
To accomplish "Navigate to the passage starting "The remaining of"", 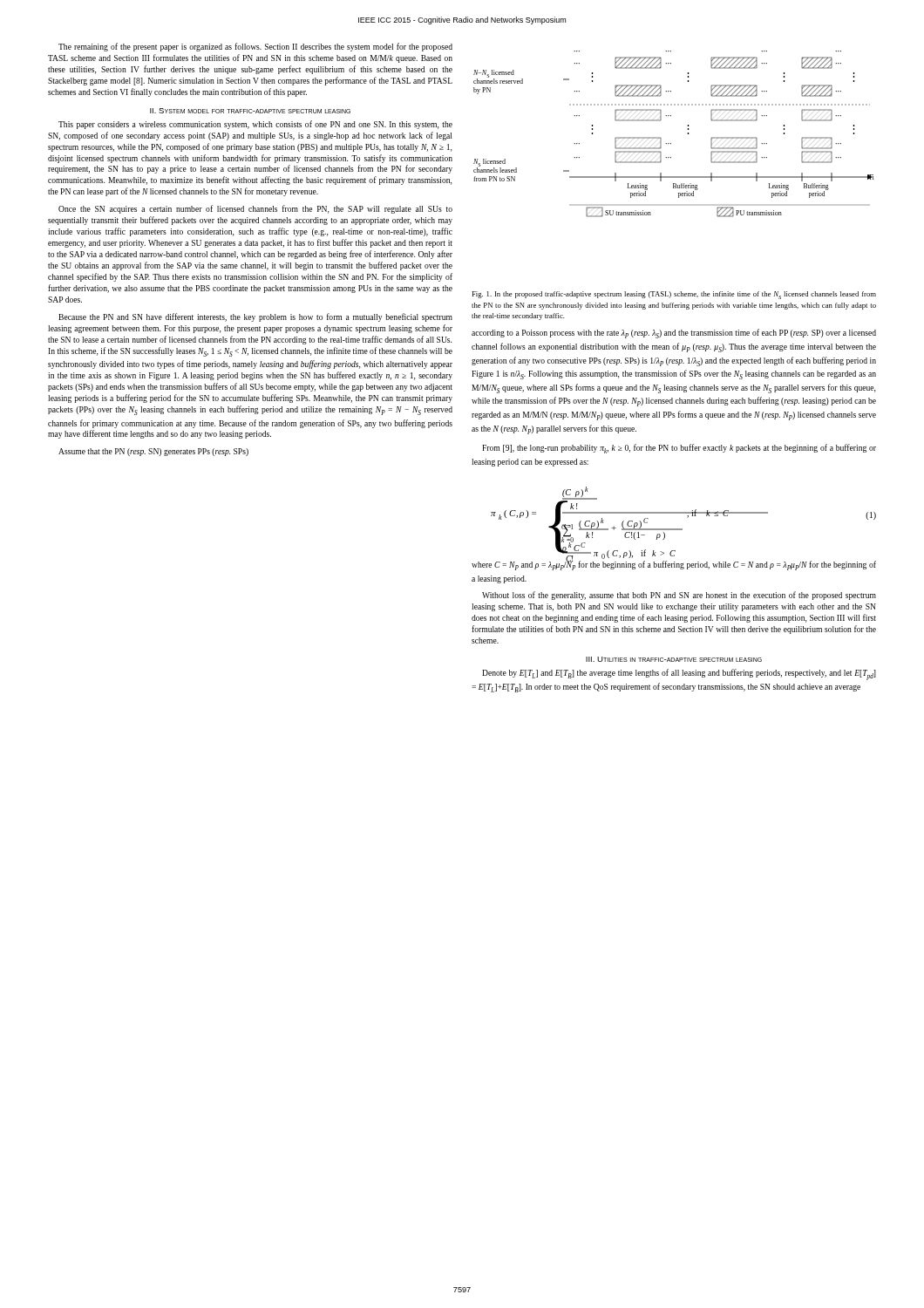I will pos(250,69).
